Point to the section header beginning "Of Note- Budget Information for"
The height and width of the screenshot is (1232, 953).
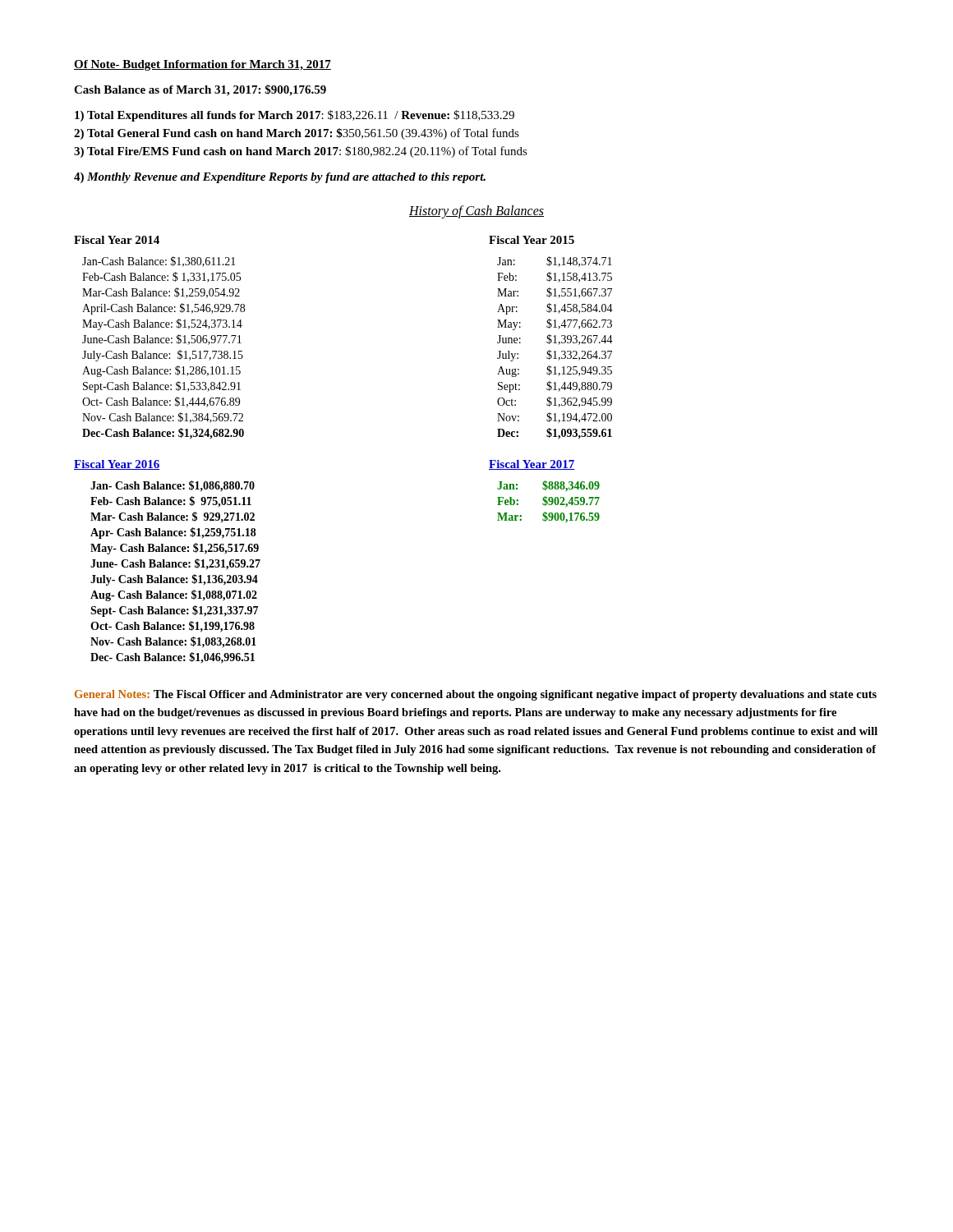click(x=202, y=64)
